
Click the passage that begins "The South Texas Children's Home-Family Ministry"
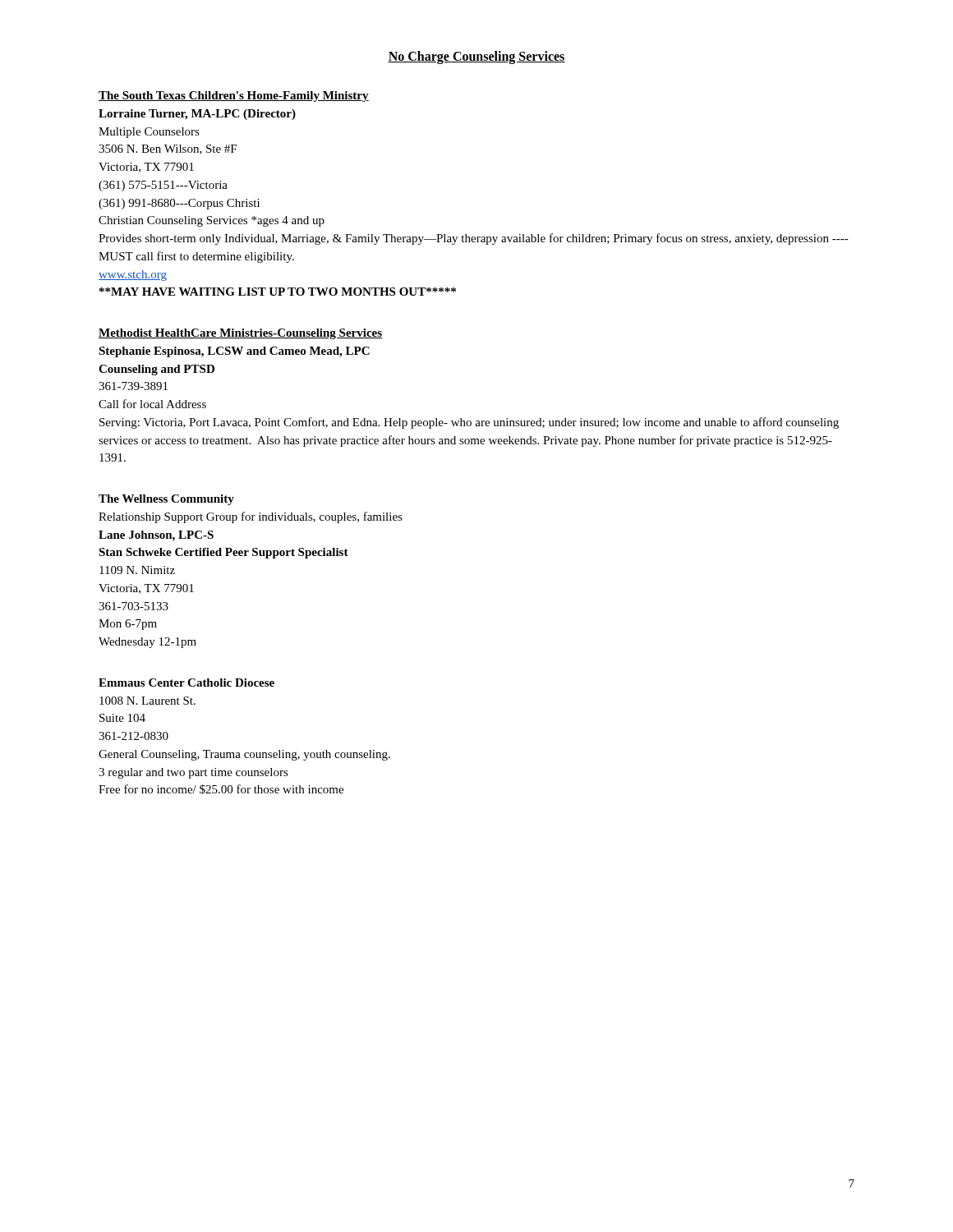click(x=234, y=97)
